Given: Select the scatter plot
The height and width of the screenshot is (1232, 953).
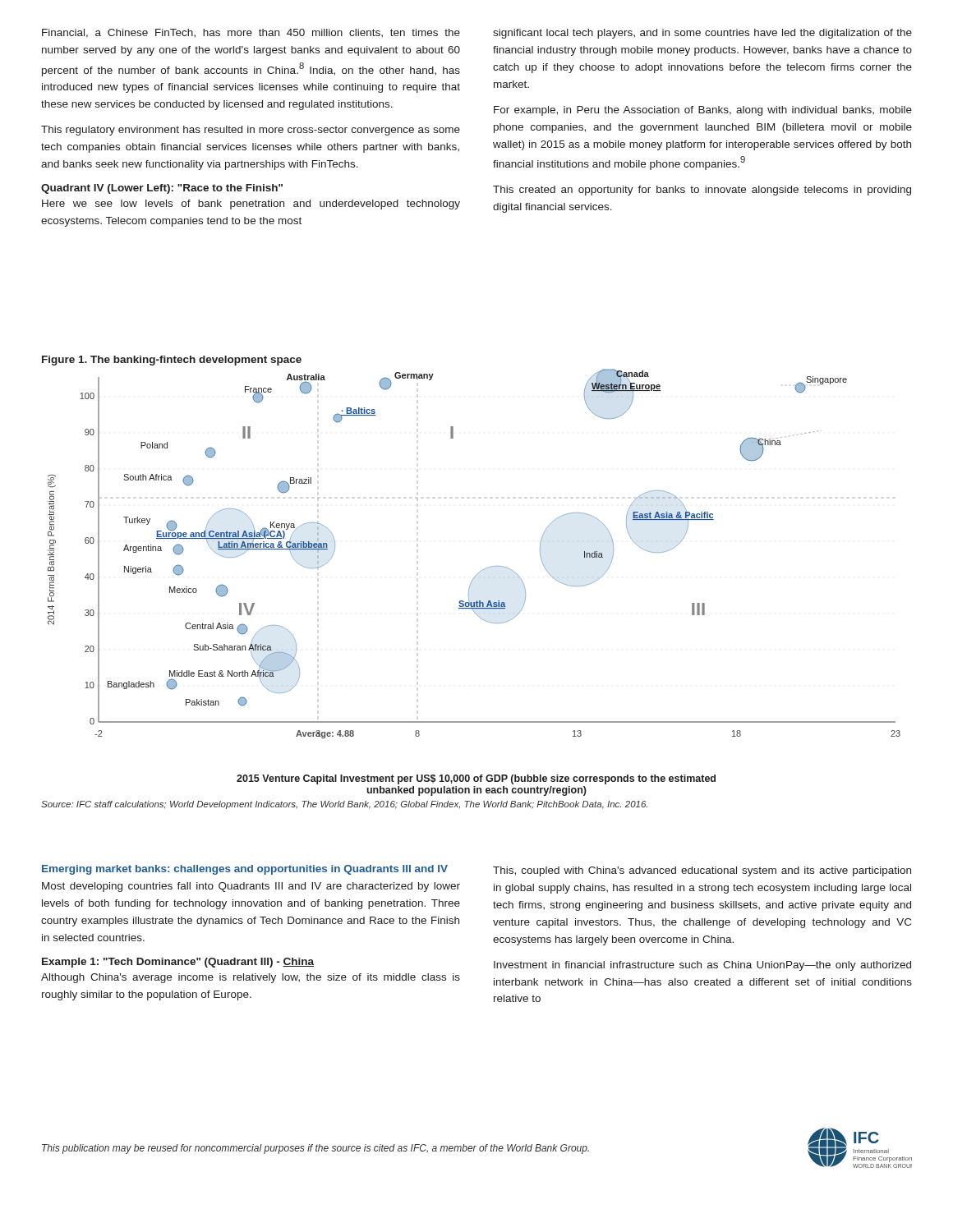Looking at the screenshot, I should pos(476,570).
